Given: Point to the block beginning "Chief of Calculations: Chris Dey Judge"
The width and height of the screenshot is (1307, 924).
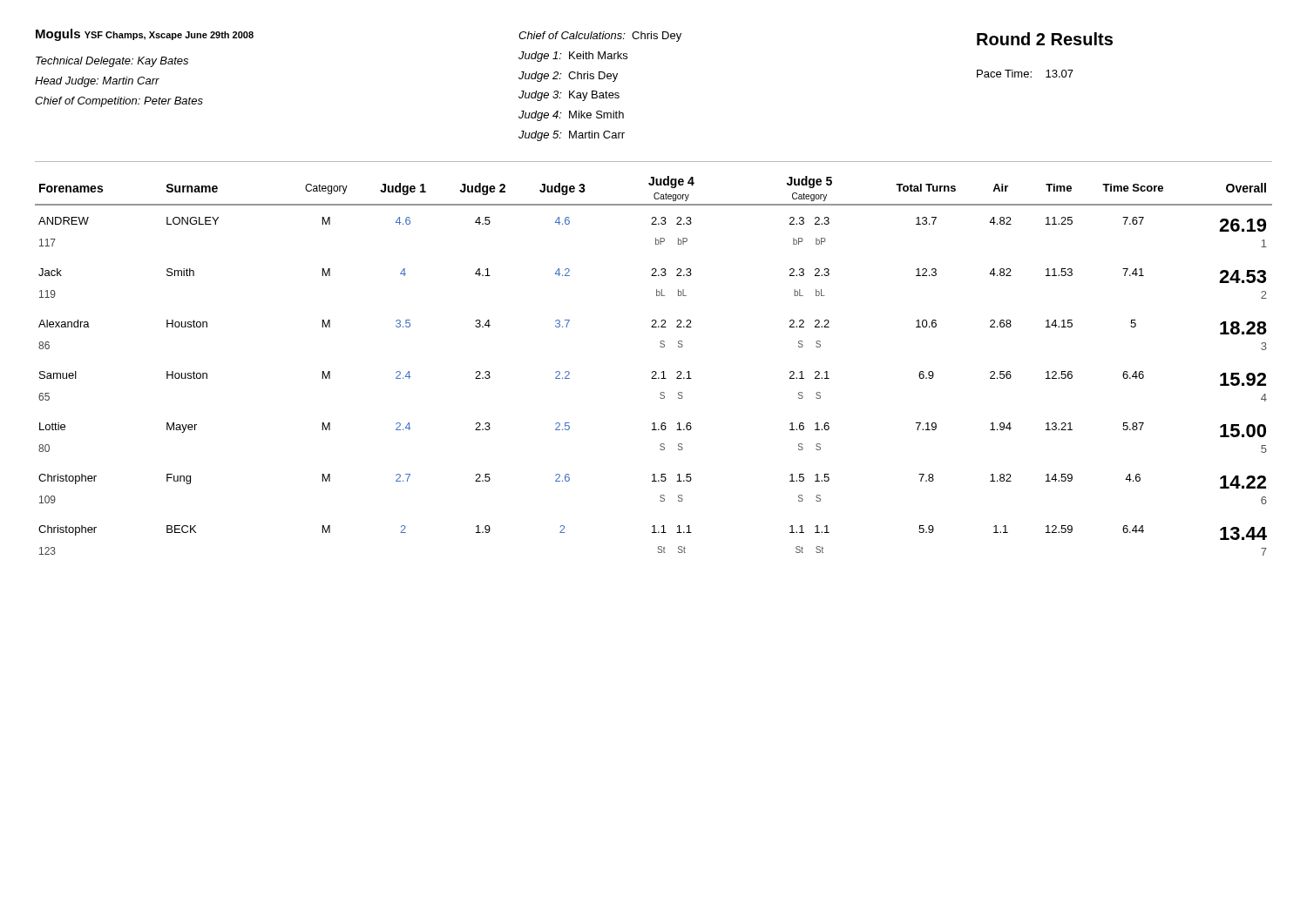Looking at the screenshot, I should pos(600,85).
